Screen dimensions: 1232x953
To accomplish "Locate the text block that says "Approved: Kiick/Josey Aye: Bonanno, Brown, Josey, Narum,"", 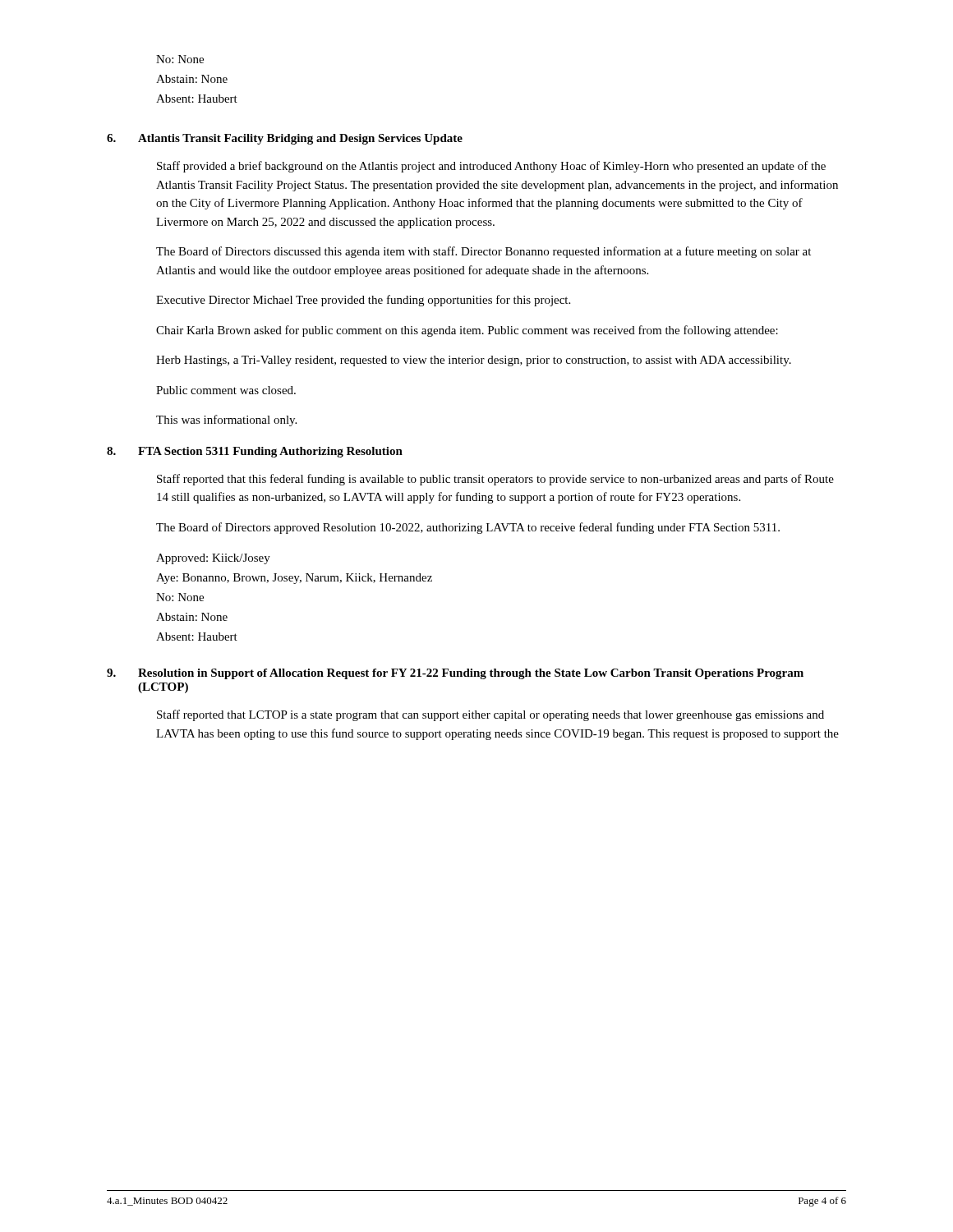I will (x=213, y=559).
